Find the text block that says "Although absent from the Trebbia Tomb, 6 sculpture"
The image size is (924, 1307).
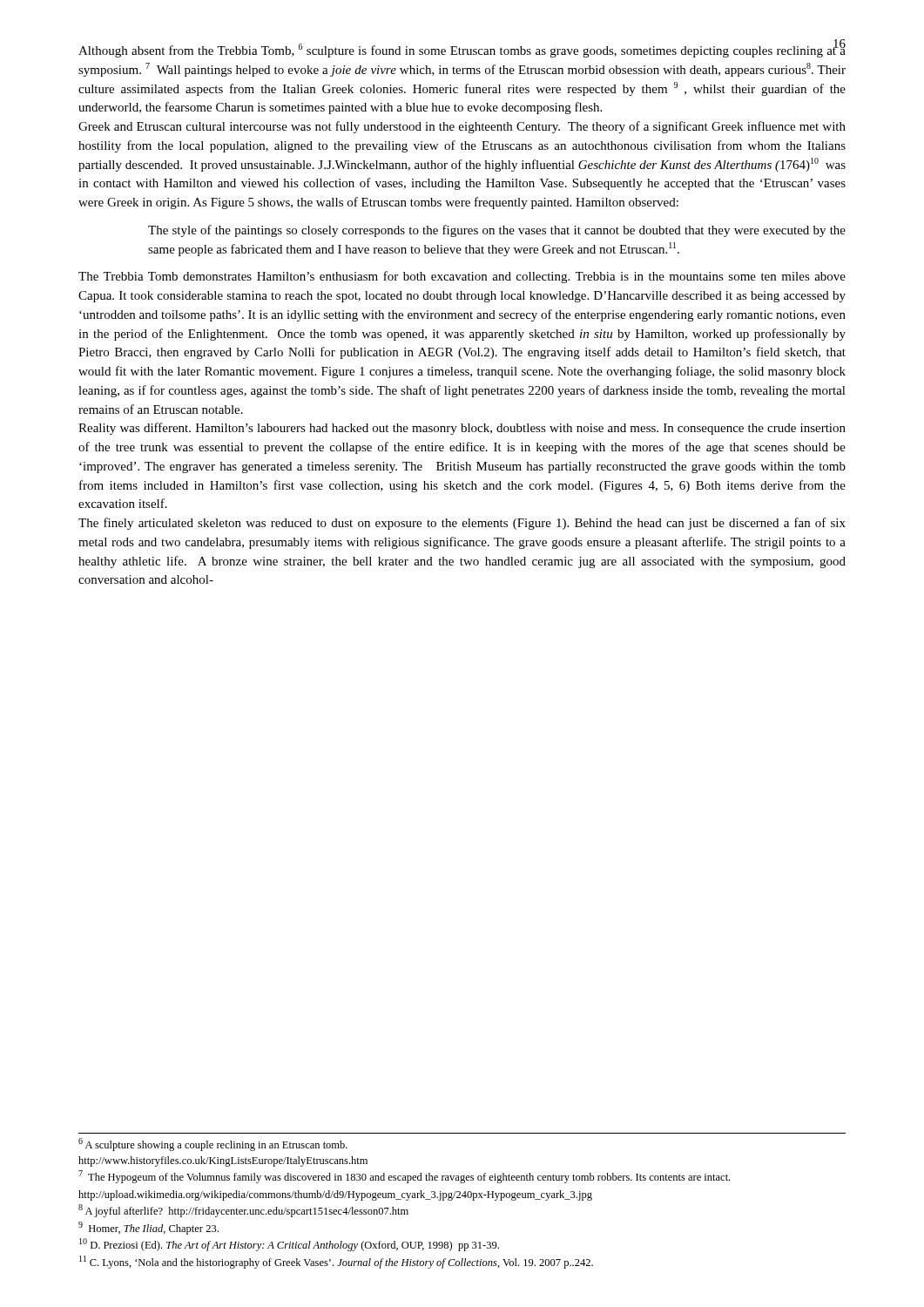(x=462, y=80)
